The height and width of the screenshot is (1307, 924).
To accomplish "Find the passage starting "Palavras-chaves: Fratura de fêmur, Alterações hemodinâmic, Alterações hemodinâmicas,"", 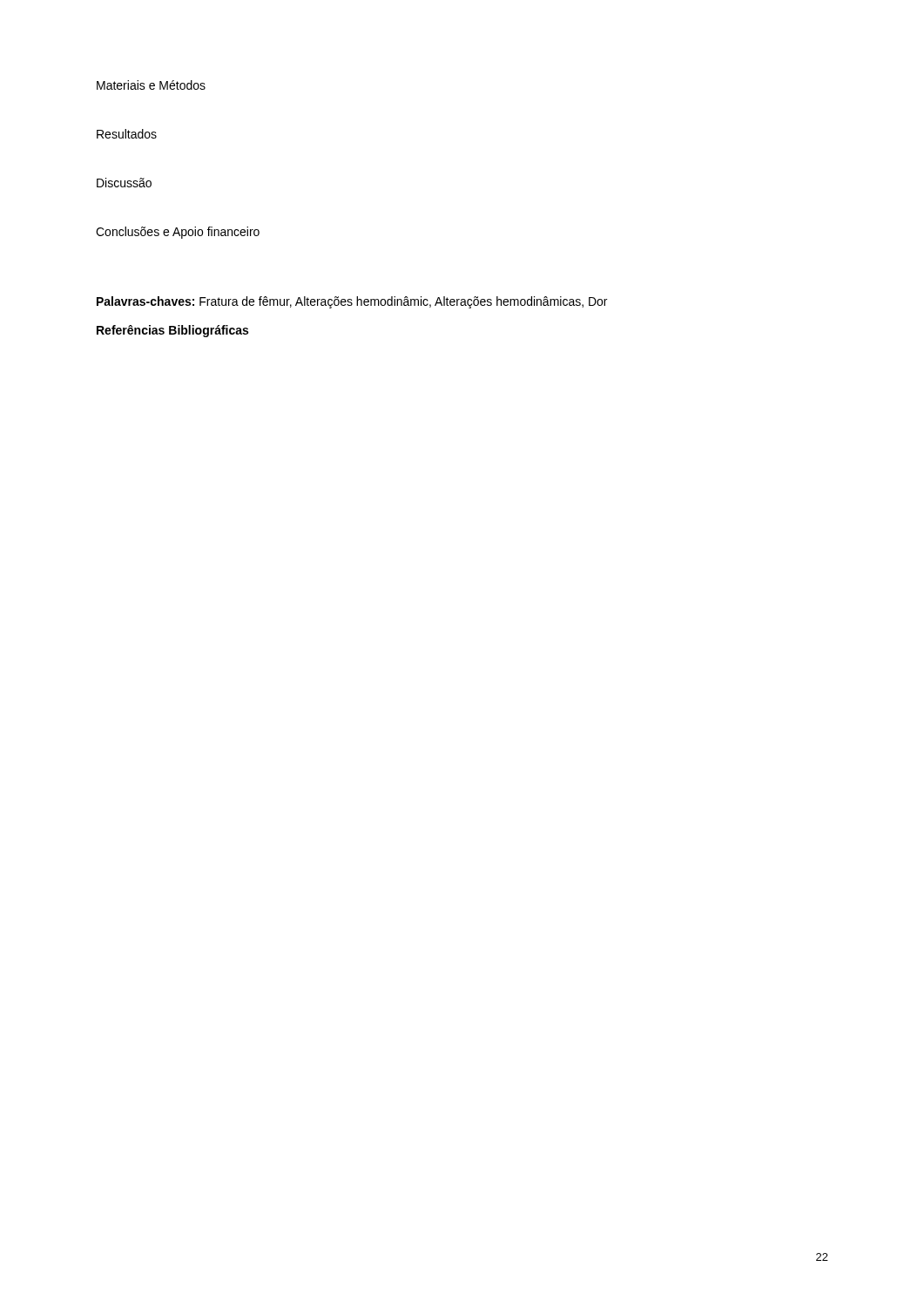I will pyautogui.click(x=352, y=301).
